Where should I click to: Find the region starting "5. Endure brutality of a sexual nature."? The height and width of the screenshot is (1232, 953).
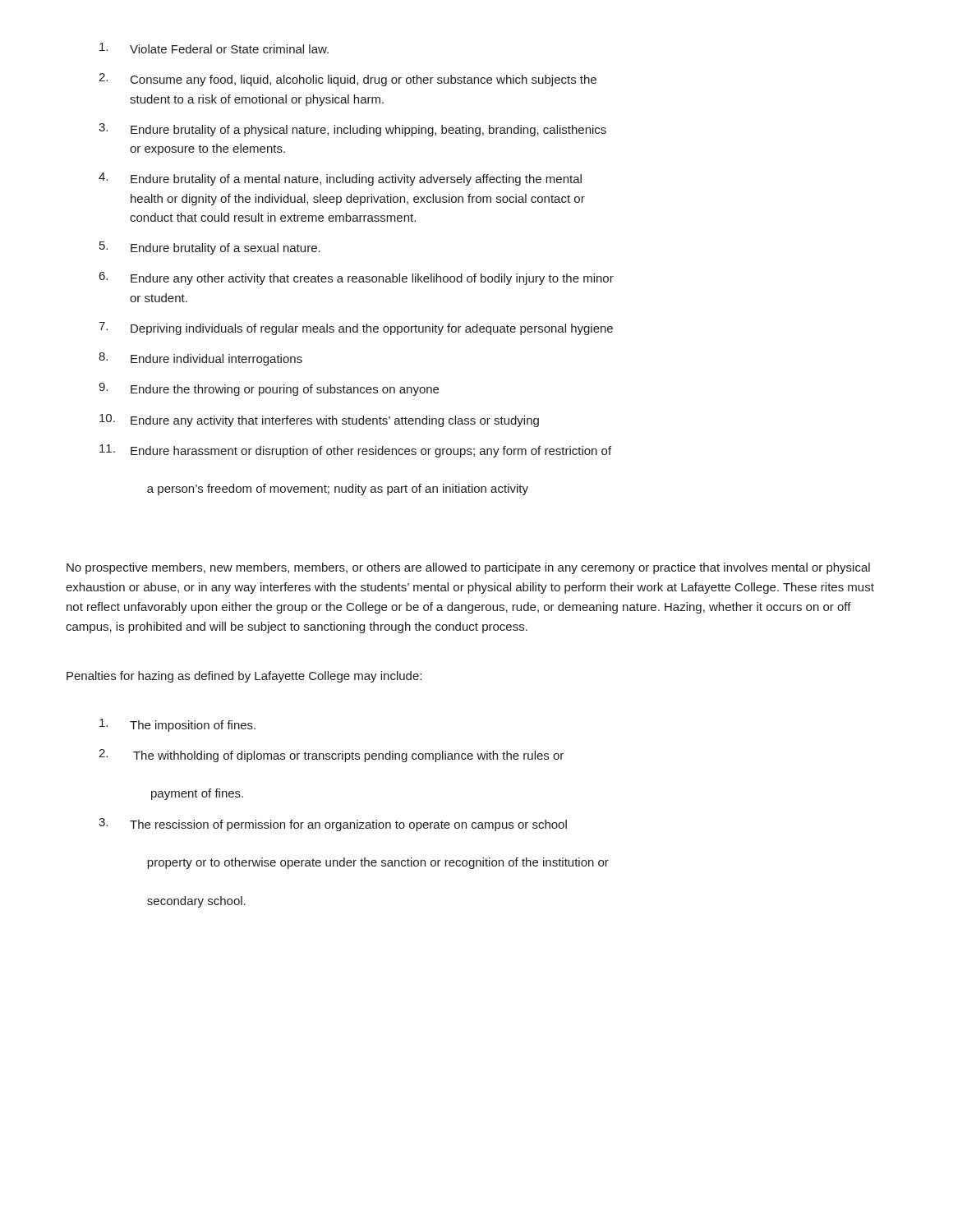pyautogui.click(x=210, y=248)
